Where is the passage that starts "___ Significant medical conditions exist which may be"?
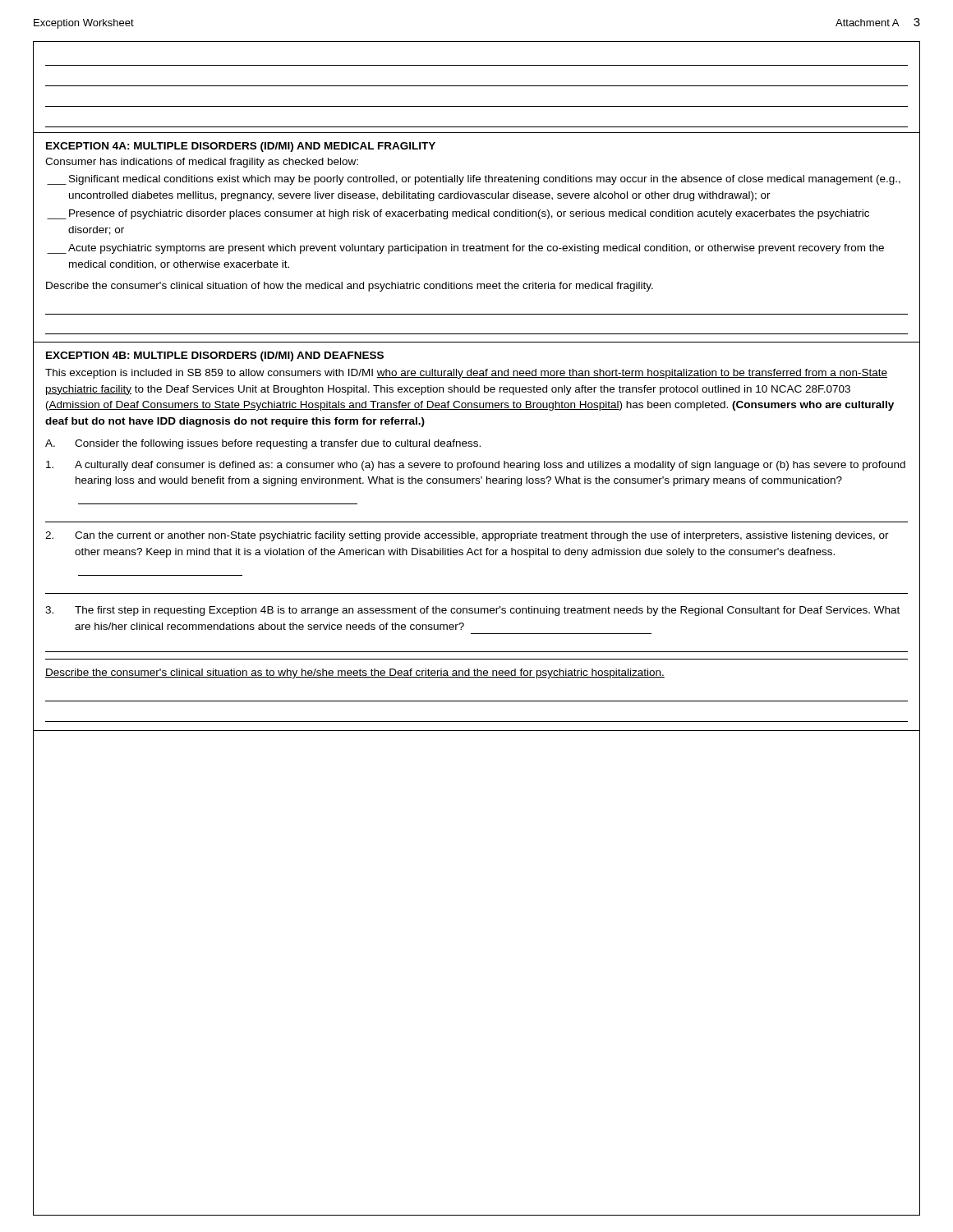 pos(476,187)
